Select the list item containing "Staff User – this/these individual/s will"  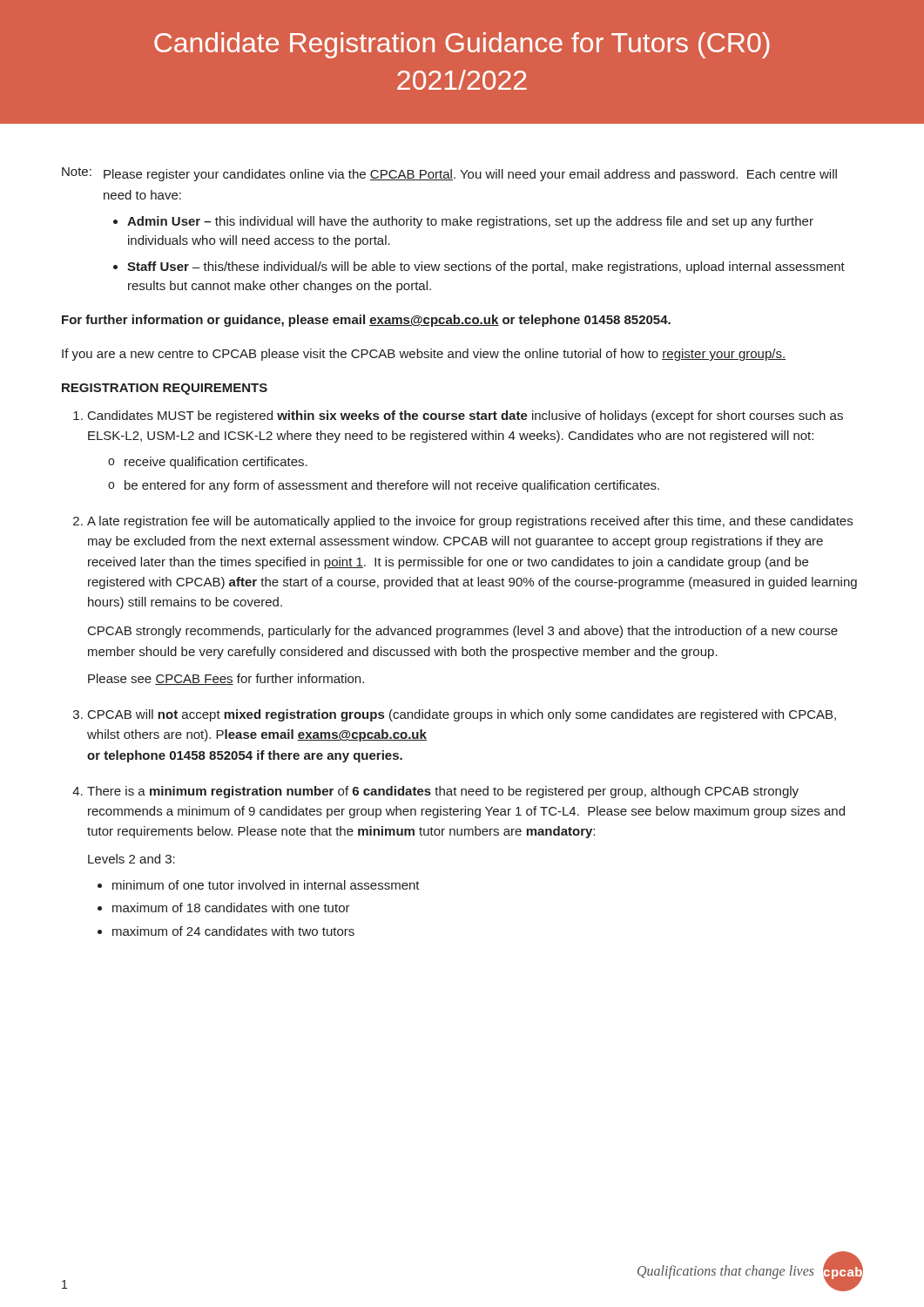pos(486,276)
